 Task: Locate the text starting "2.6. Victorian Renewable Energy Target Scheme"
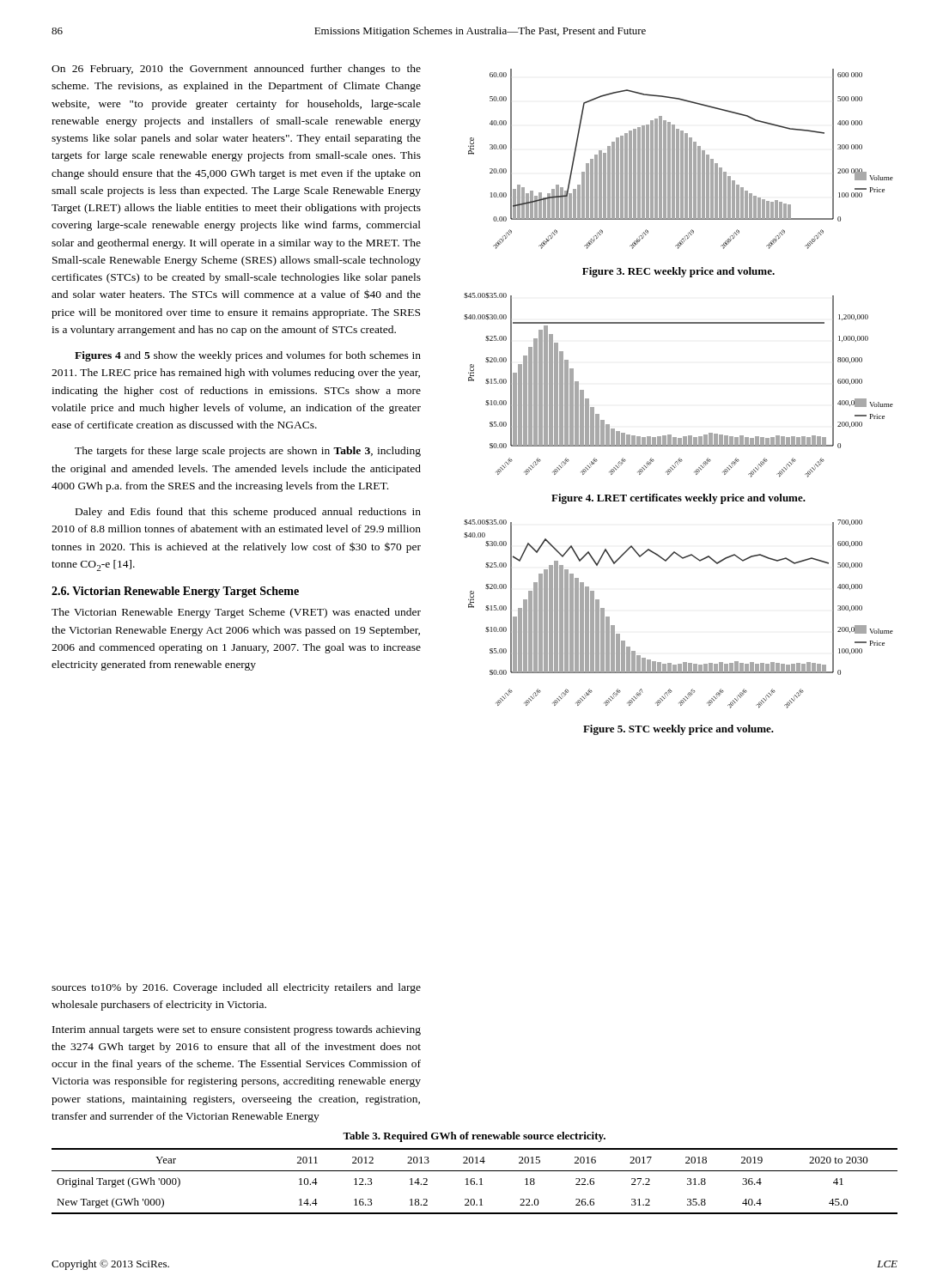pyautogui.click(x=175, y=591)
